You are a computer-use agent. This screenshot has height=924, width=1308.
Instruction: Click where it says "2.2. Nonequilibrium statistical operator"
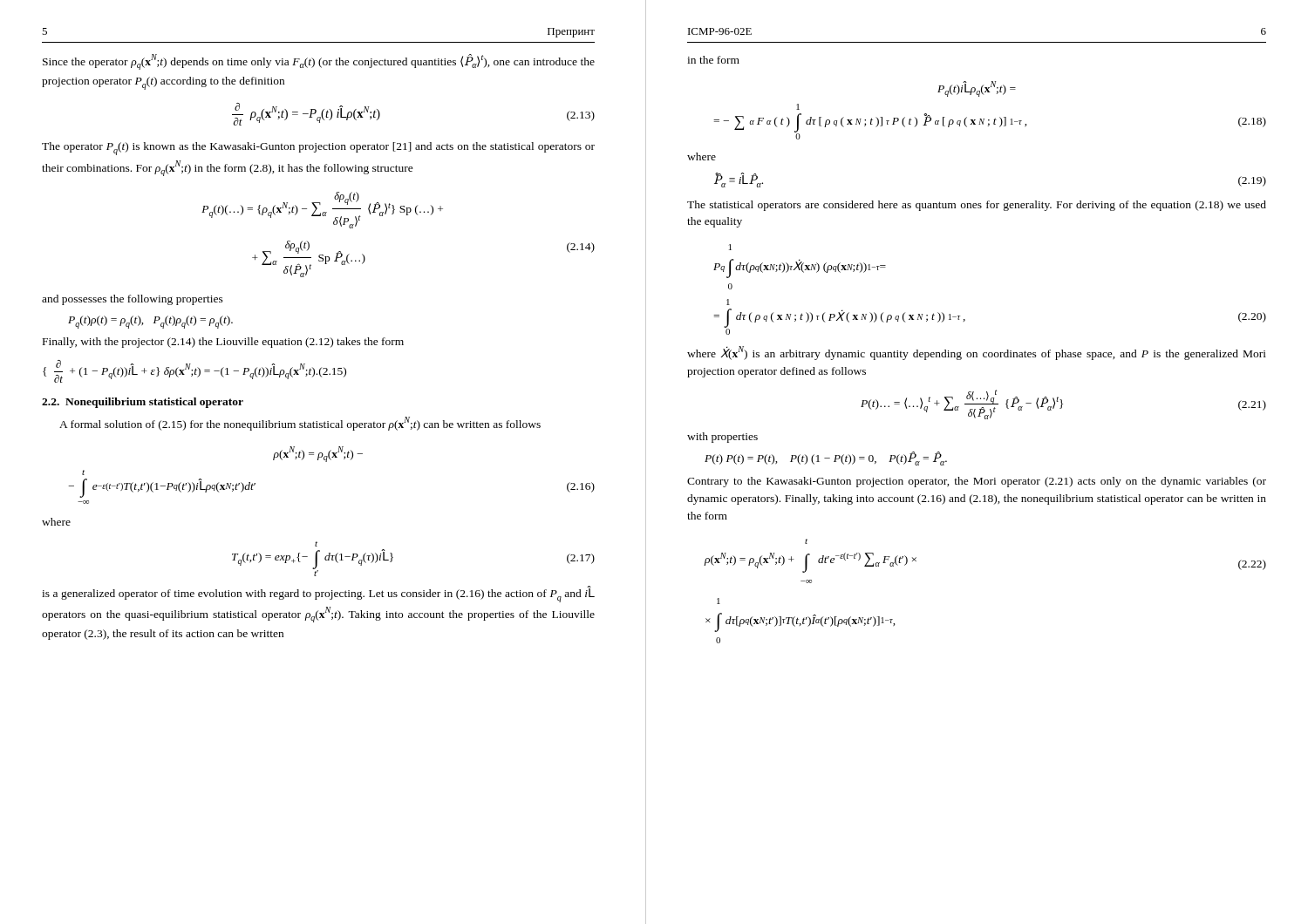[143, 402]
